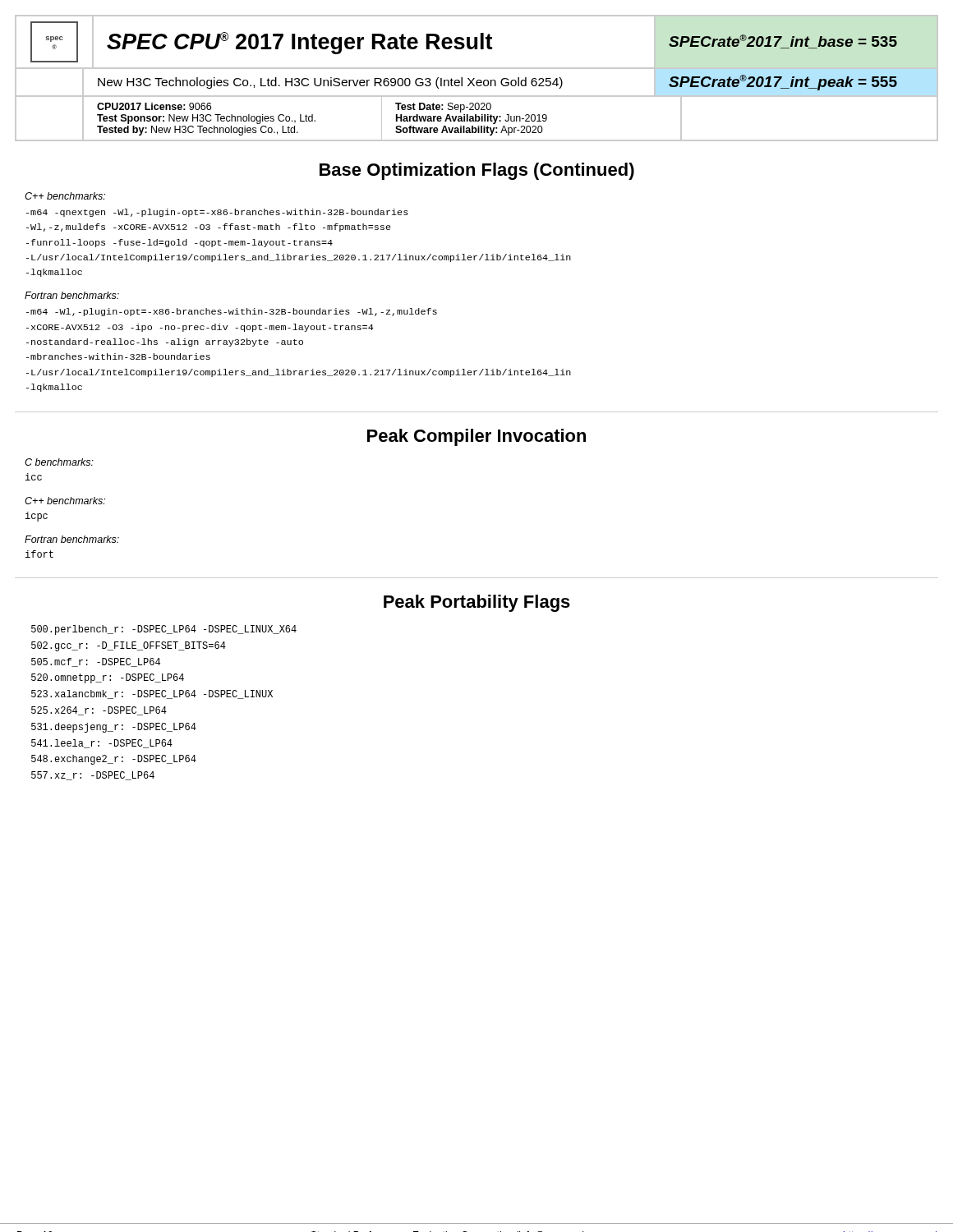
Task: Where is the passage that starts "m64 -Wl,-plugin-opt=-x86-branches-within-32B-boundaries -Wl,-z,muldefs -xCORE-AVX512"?
Action: coord(232,312)
